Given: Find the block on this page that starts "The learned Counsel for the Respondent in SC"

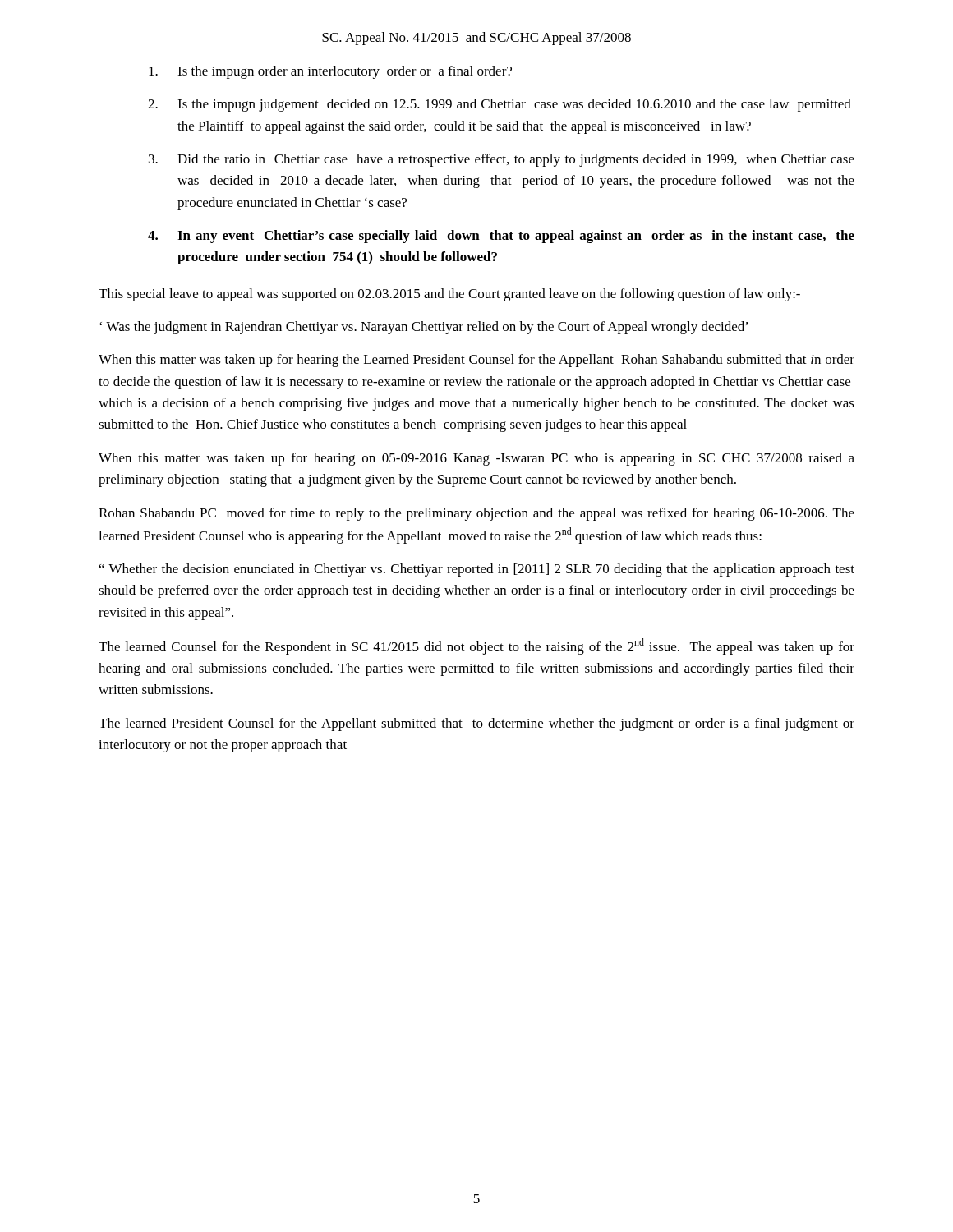Looking at the screenshot, I should [x=476, y=667].
